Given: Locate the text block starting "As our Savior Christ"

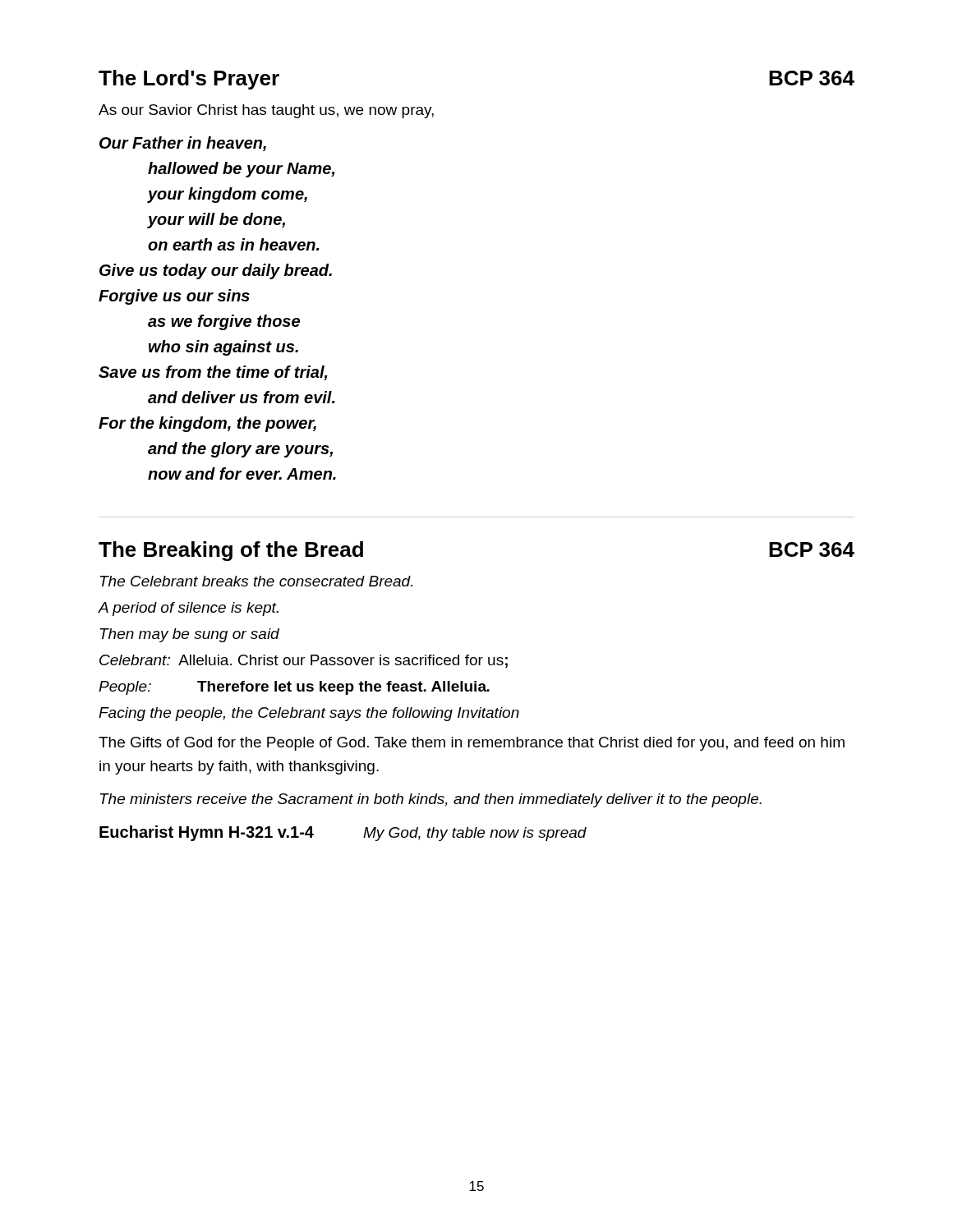Looking at the screenshot, I should click(x=267, y=110).
